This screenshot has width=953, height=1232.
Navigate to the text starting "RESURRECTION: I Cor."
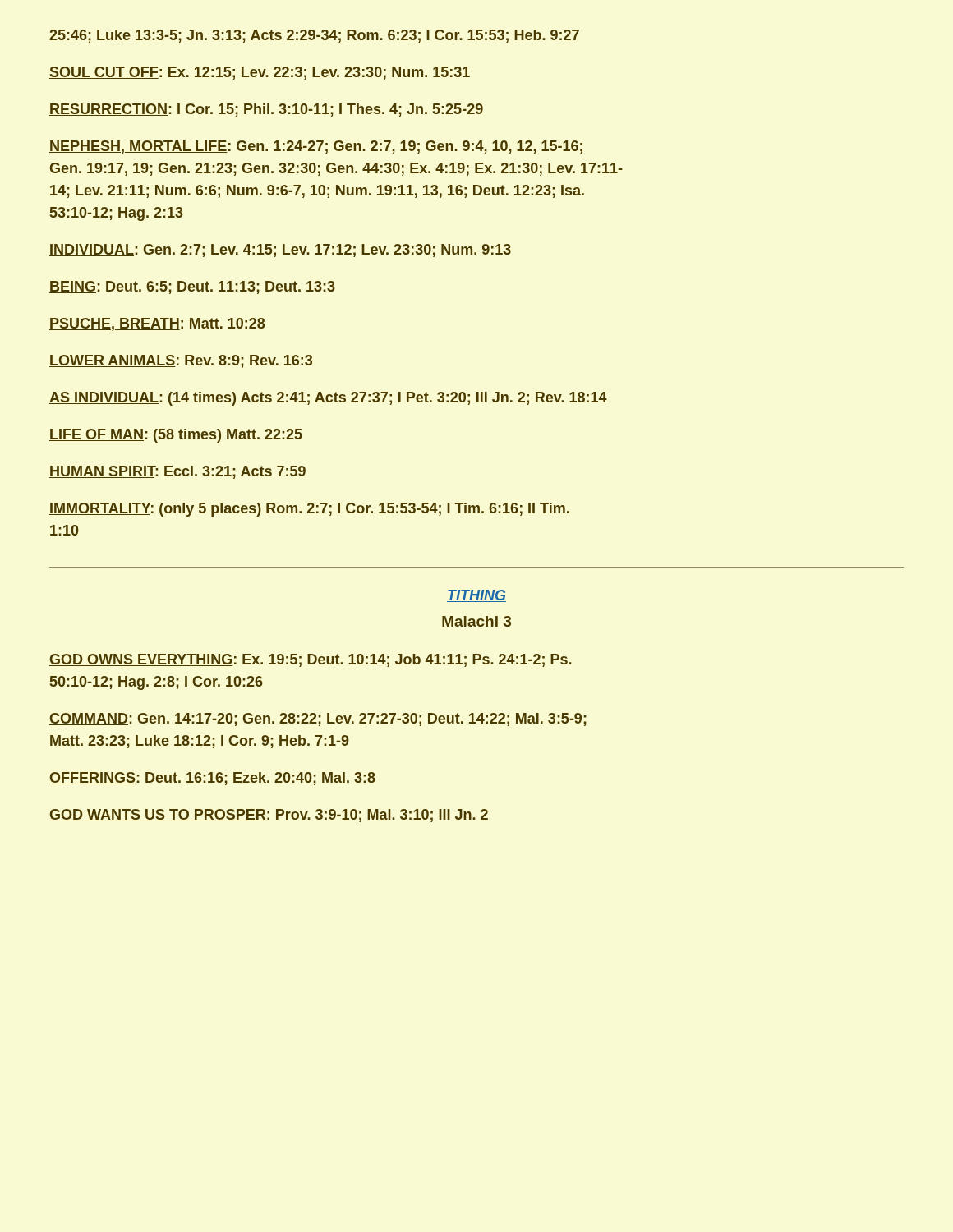click(x=266, y=109)
